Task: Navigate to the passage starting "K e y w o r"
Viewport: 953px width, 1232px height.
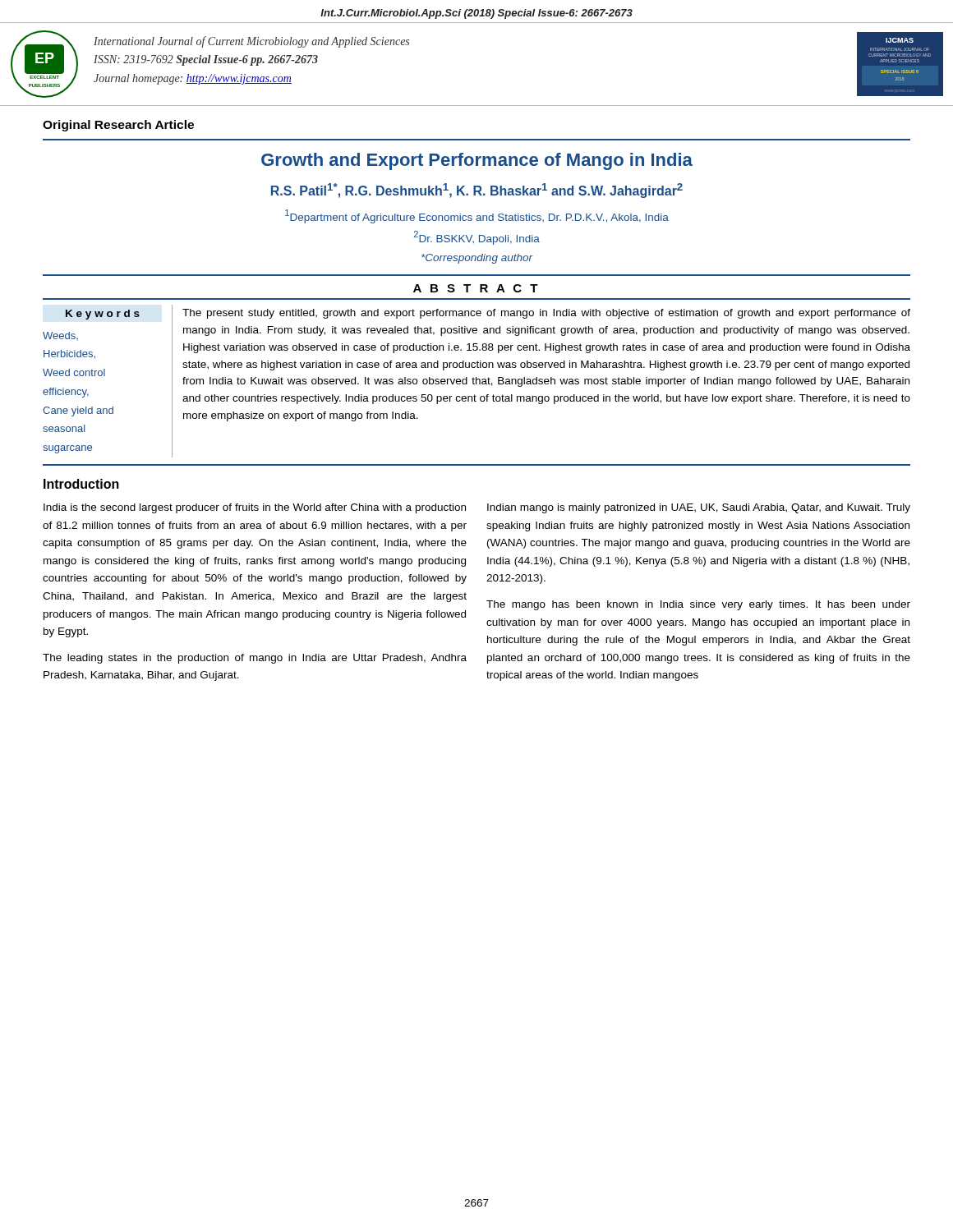Action: 102,381
